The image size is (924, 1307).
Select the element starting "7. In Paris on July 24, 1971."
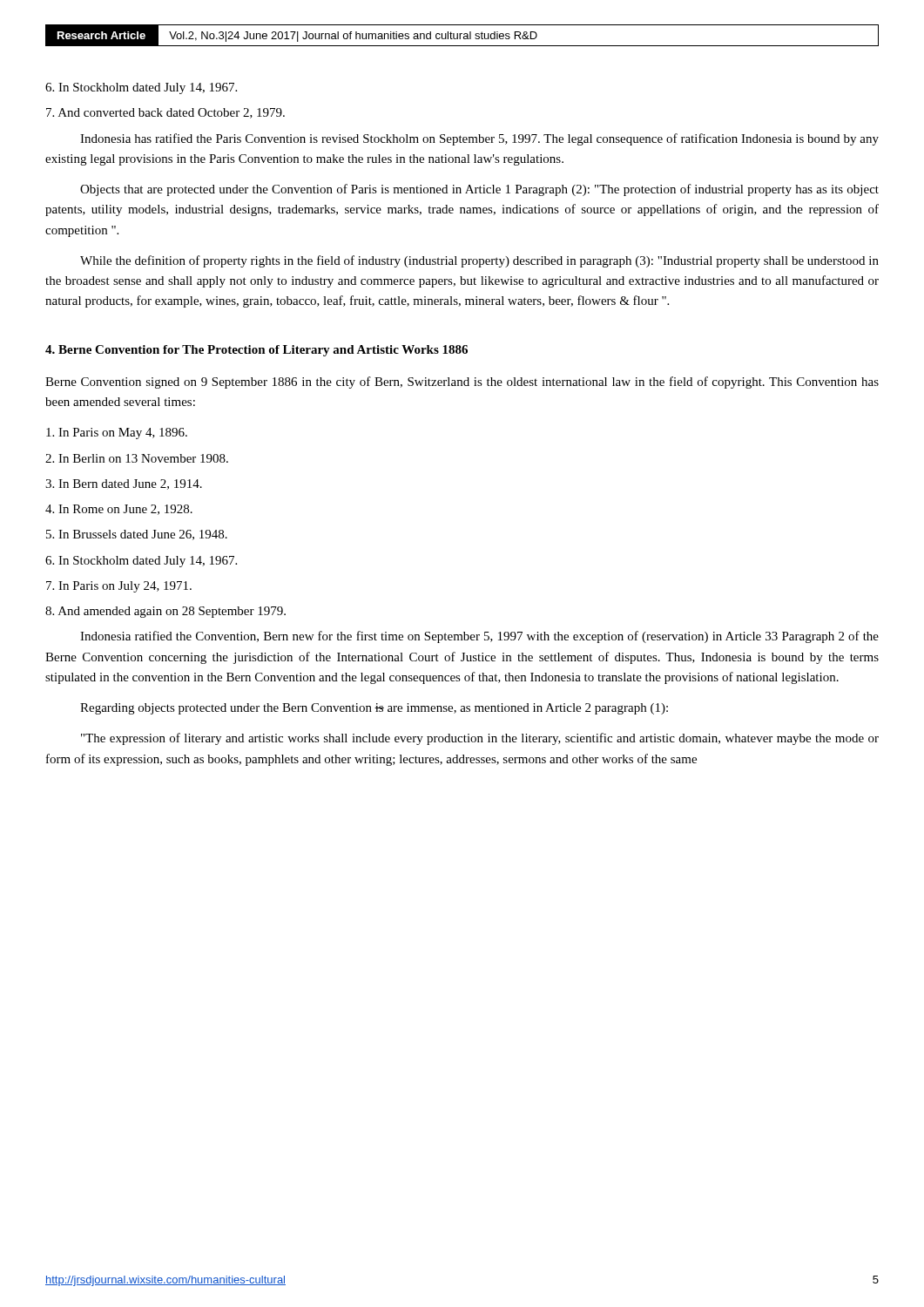click(x=119, y=585)
